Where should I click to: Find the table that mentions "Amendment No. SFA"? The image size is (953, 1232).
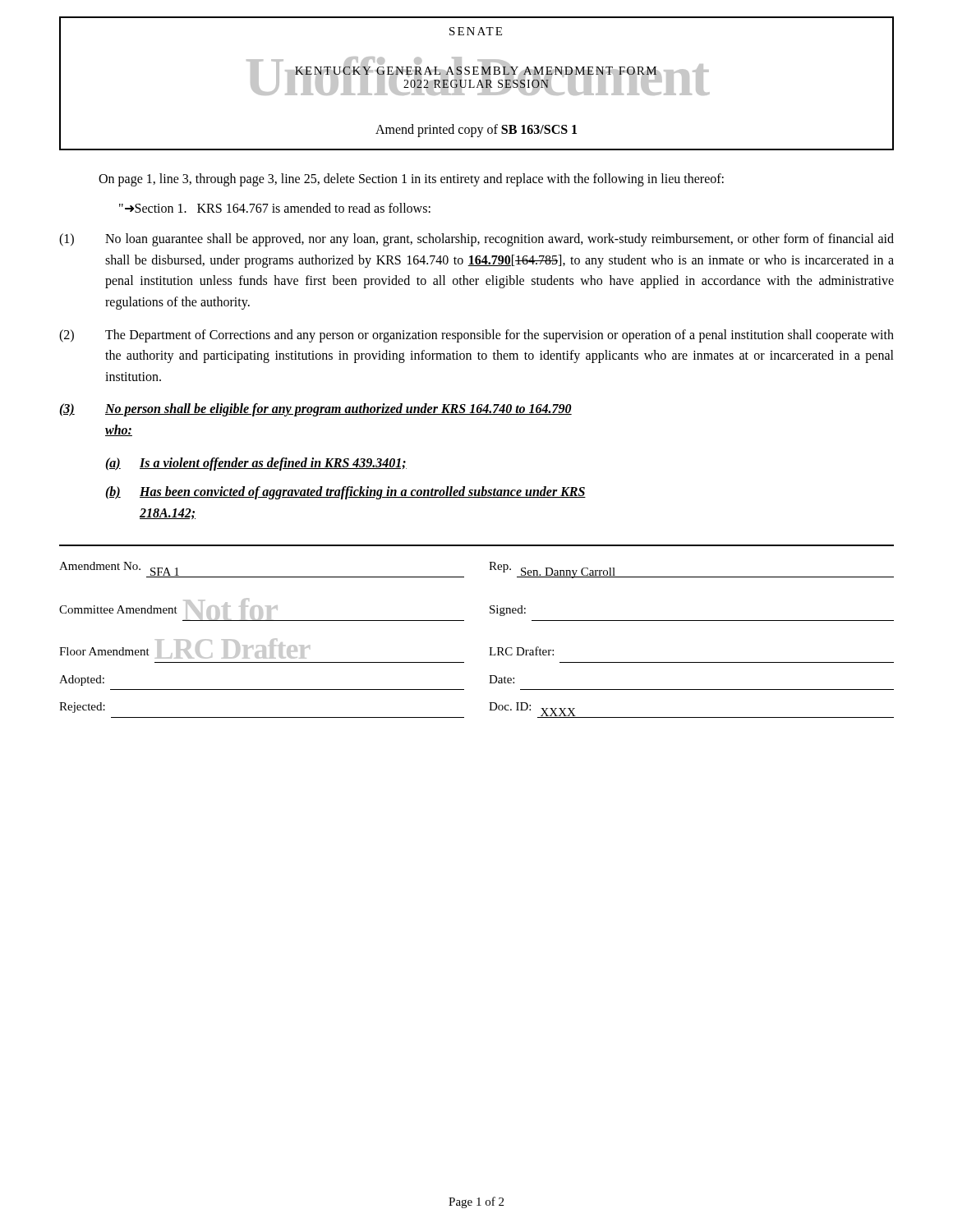tap(476, 637)
